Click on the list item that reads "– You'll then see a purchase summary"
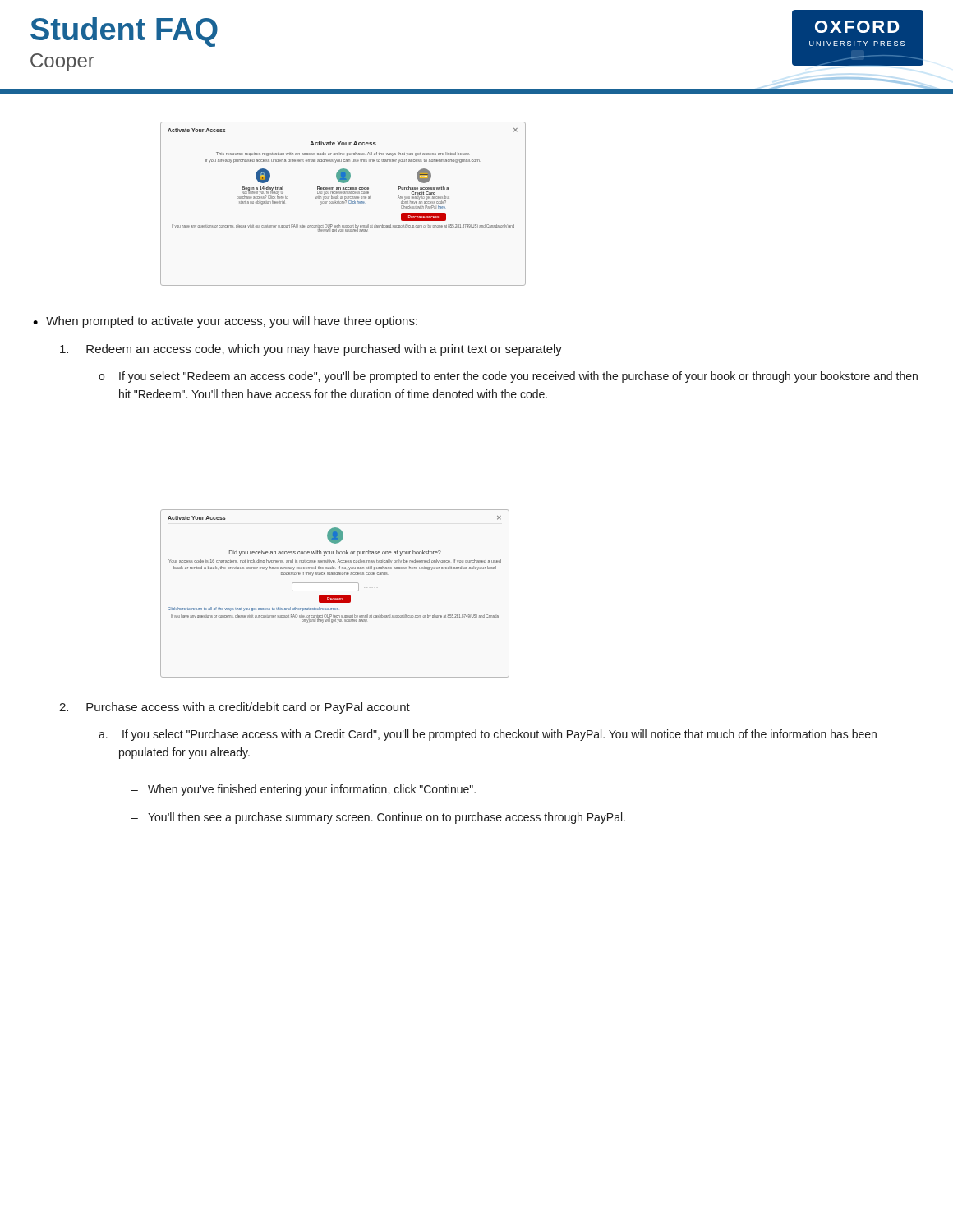The image size is (953, 1232). coord(526,817)
